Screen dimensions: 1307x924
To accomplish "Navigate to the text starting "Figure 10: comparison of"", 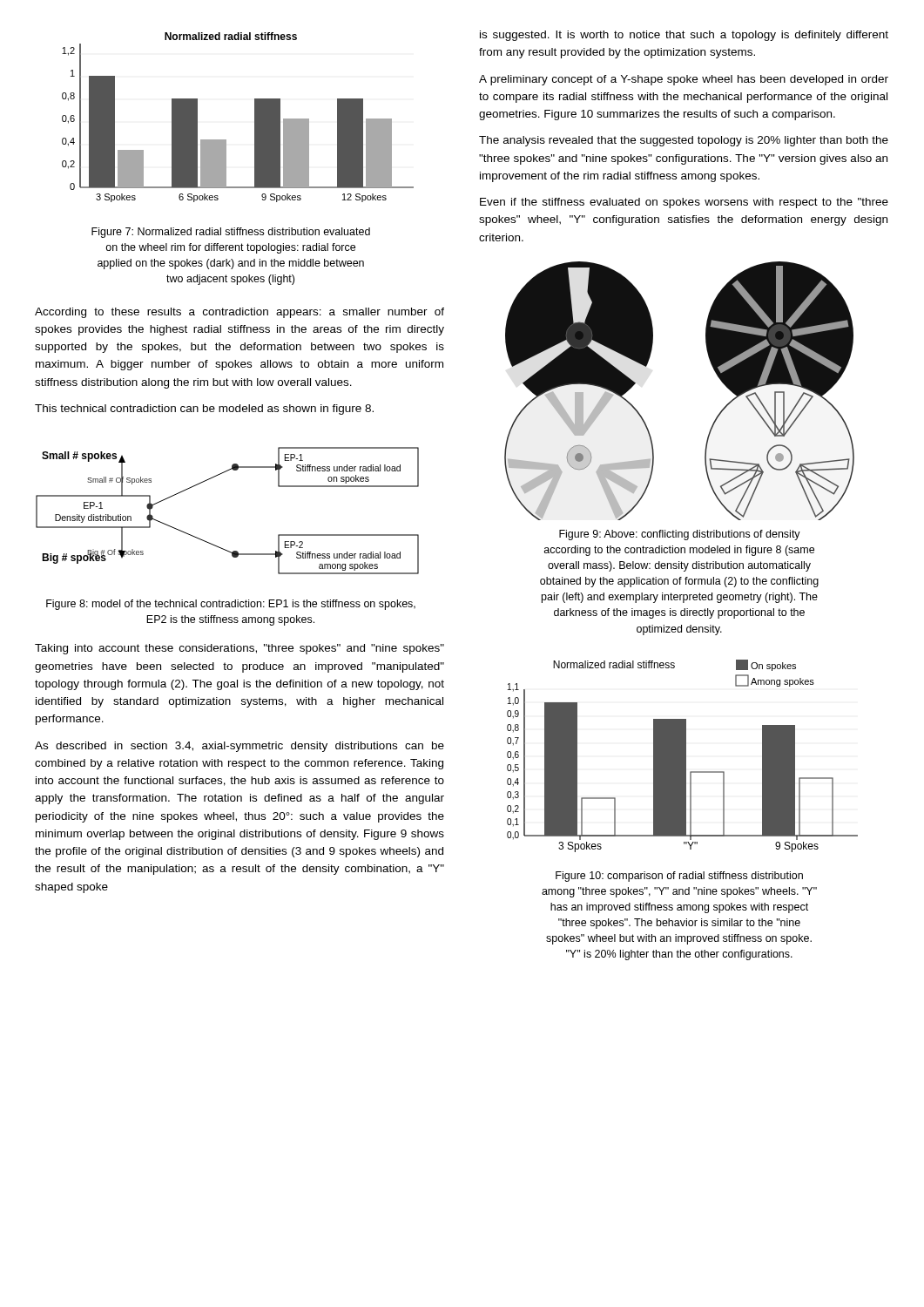I will pyautogui.click(x=679, y=915).
